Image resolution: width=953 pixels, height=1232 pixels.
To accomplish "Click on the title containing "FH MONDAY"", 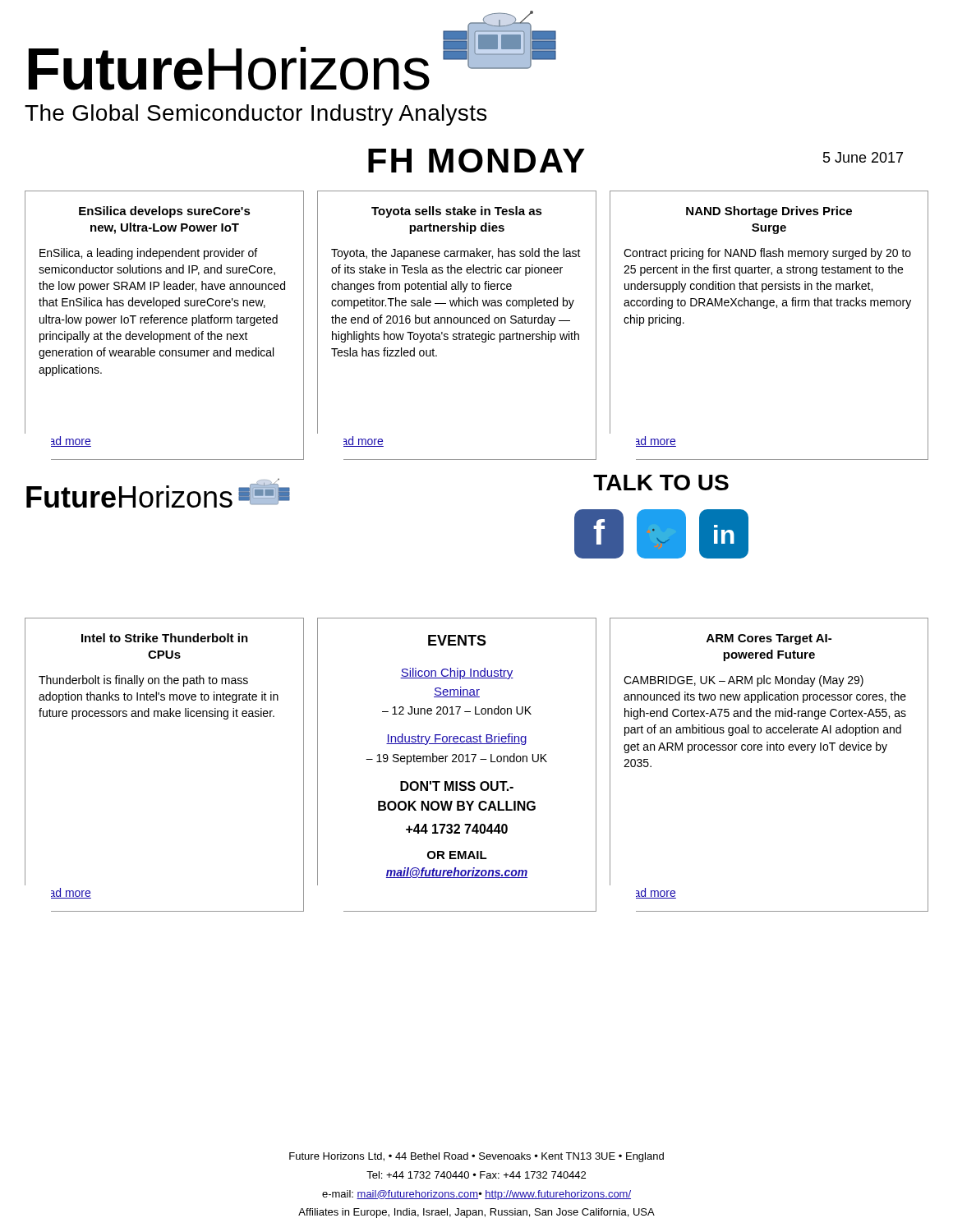I will click(476, 161).
